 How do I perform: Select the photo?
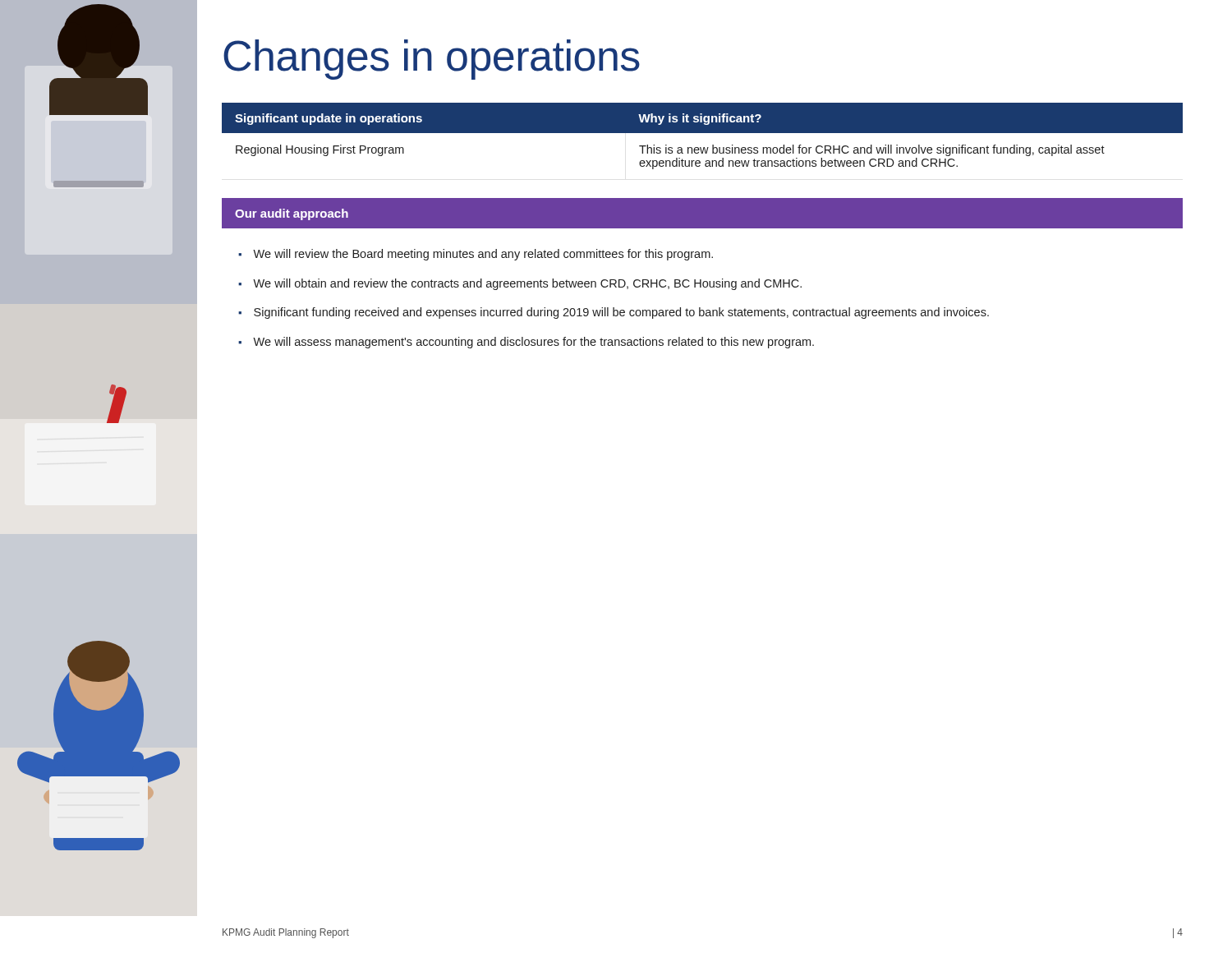coord(99,458)
